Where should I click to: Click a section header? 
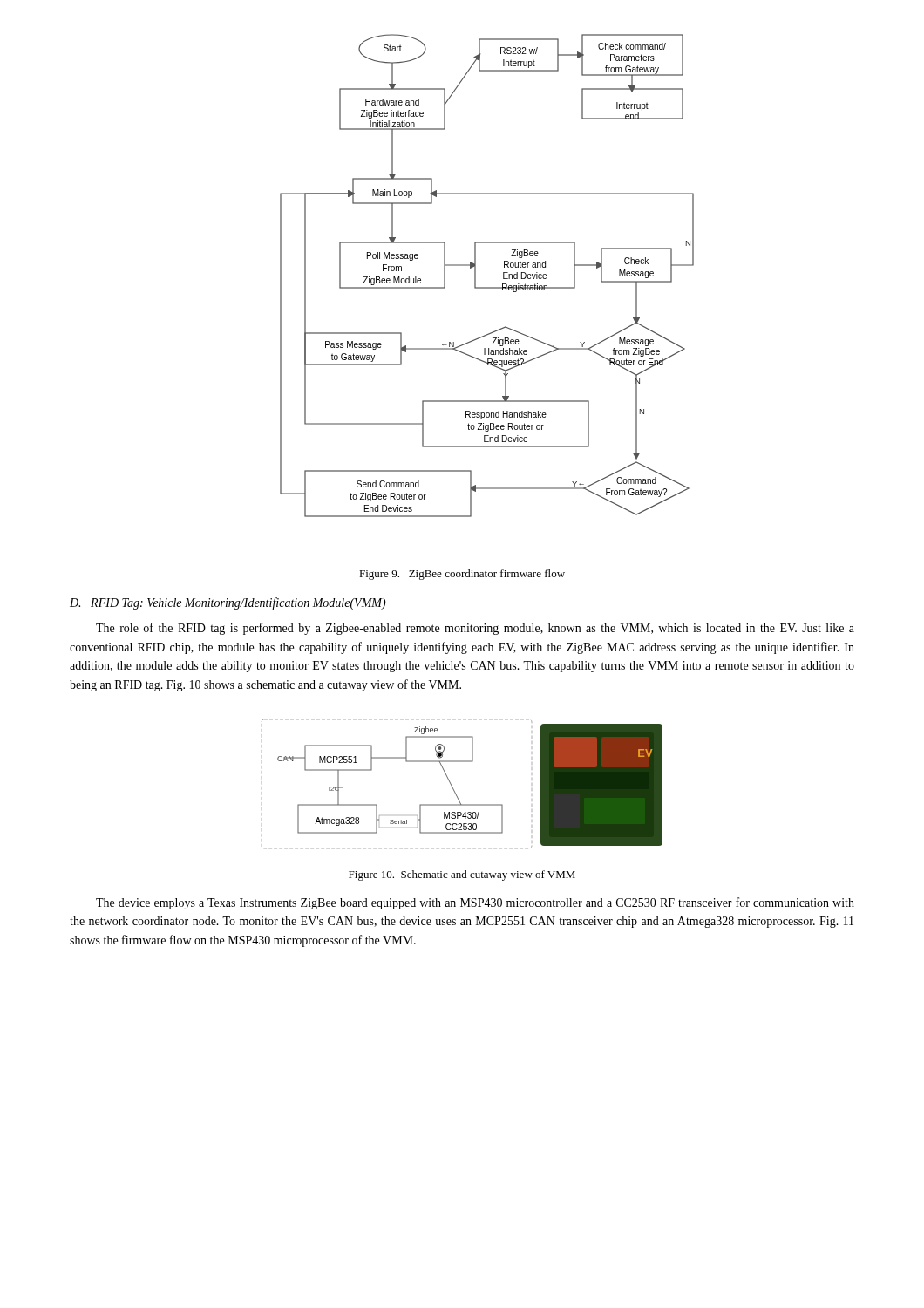pyautogui.click(x=228, y=603)
